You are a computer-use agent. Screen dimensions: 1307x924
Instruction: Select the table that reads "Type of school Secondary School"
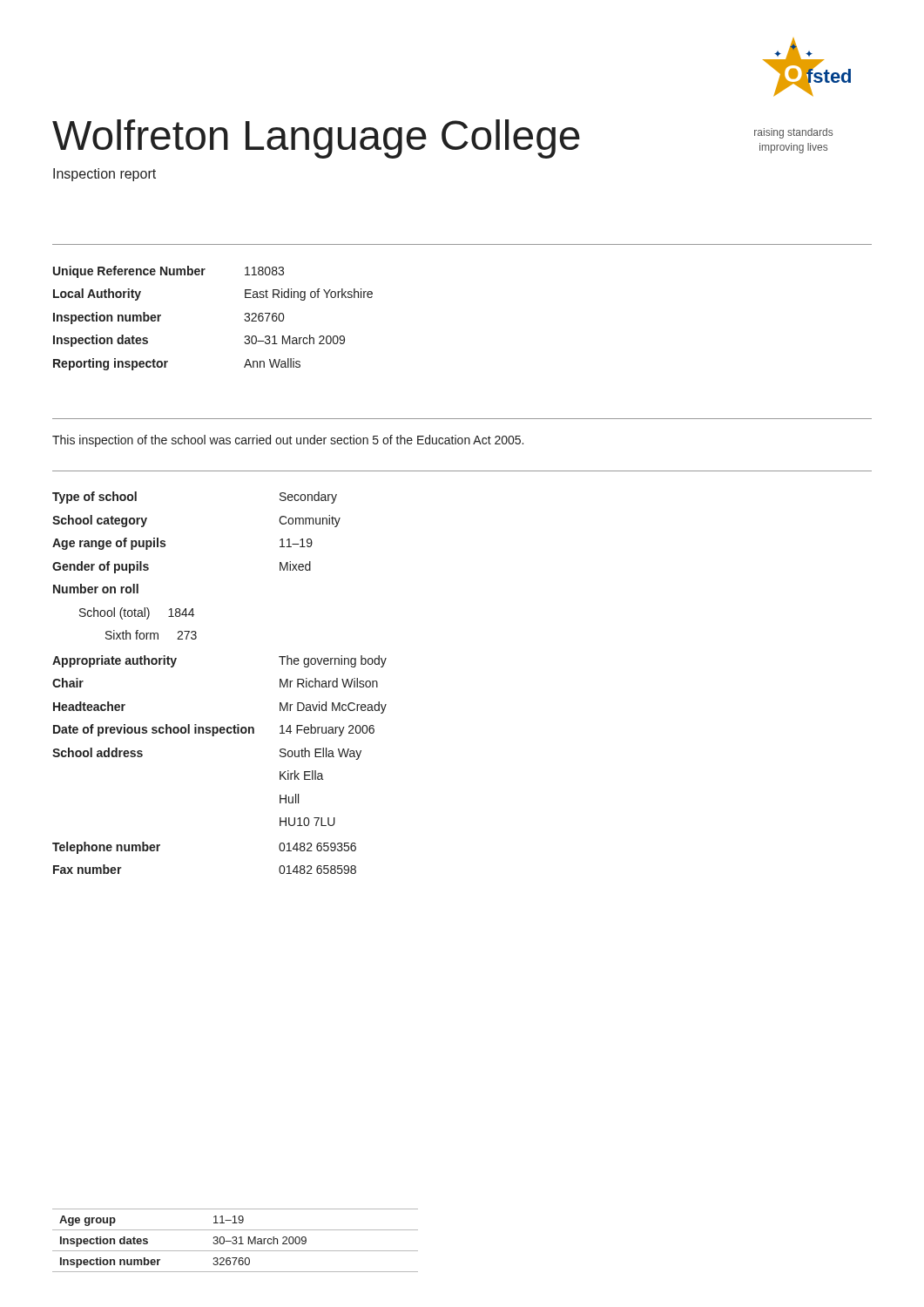point(462,684)
